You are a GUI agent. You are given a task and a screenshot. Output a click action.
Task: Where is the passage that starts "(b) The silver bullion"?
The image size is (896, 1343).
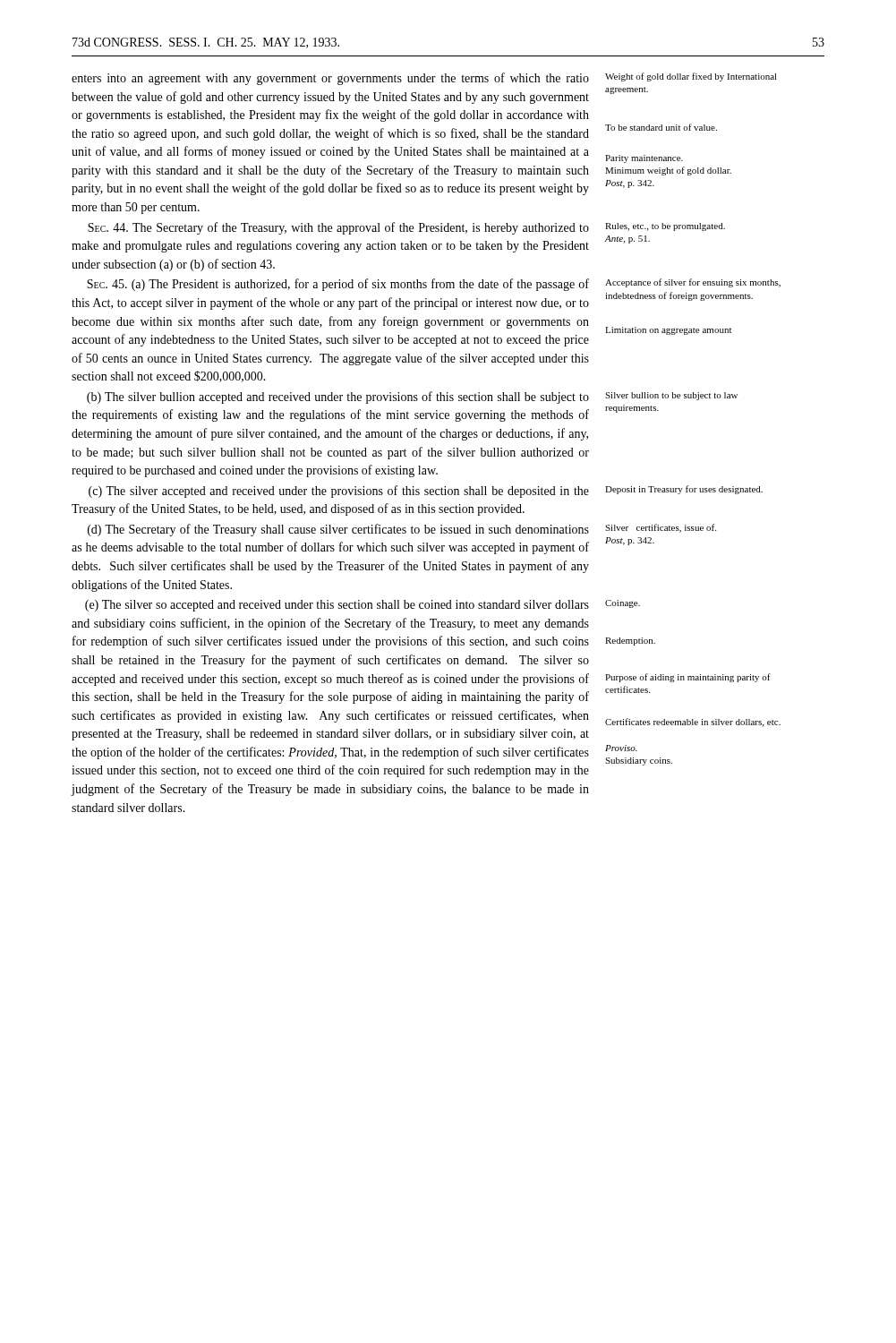[x=428, y=434]
